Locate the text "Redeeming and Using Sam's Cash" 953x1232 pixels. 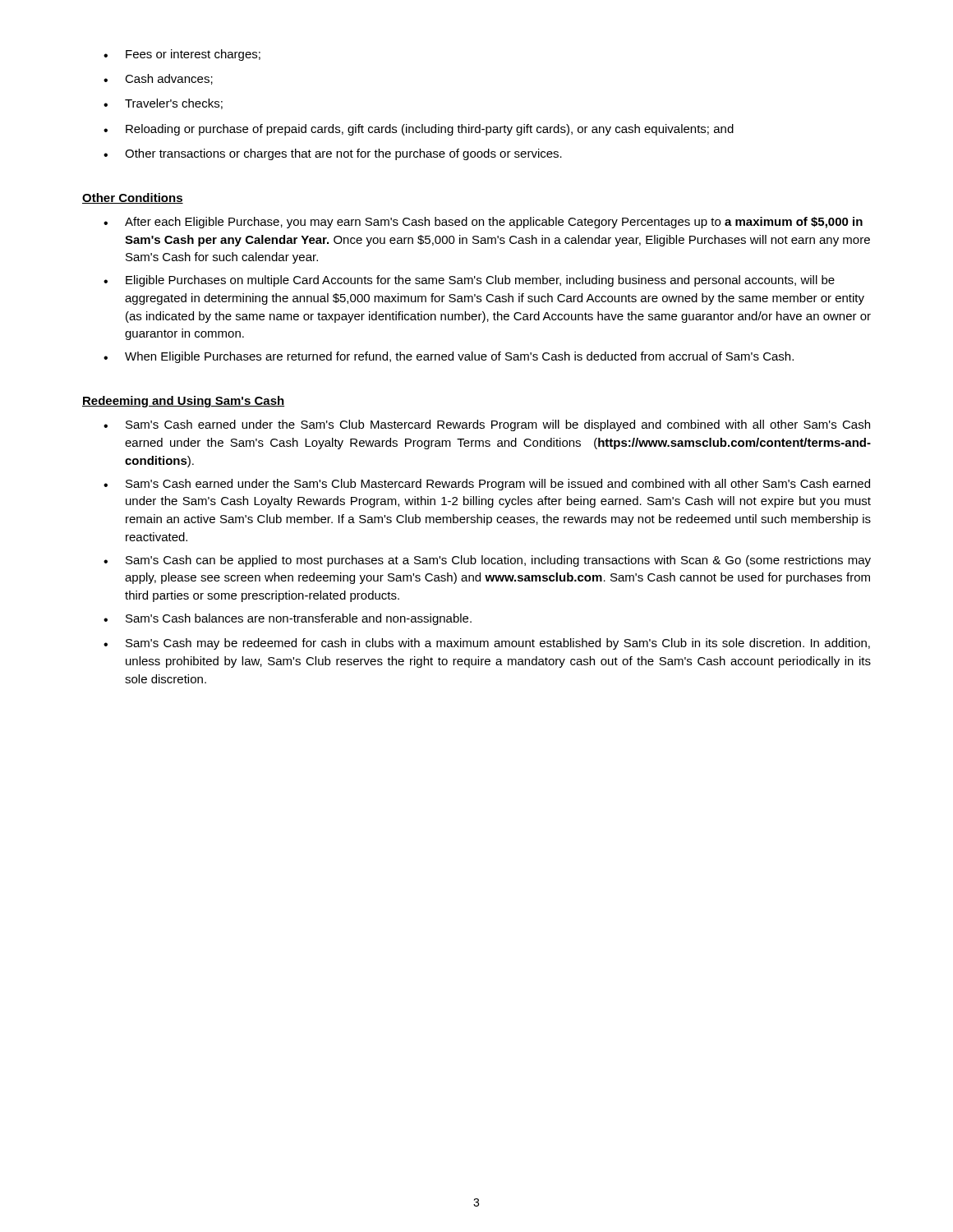pyautogui.click(x=183, y=401)
